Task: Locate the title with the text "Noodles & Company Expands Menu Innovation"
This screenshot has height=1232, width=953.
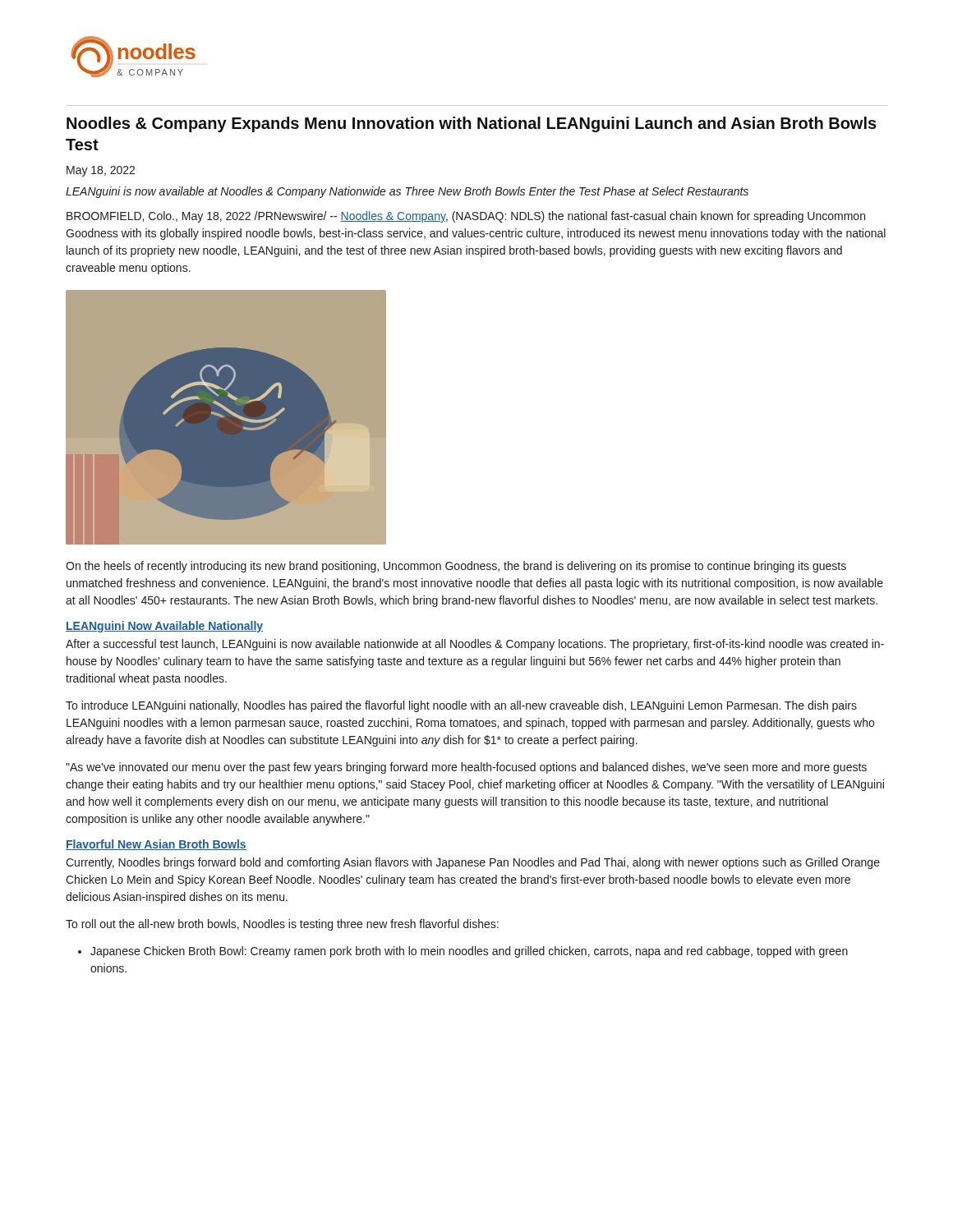Action: pyautogui.click(x=476, y=134)
